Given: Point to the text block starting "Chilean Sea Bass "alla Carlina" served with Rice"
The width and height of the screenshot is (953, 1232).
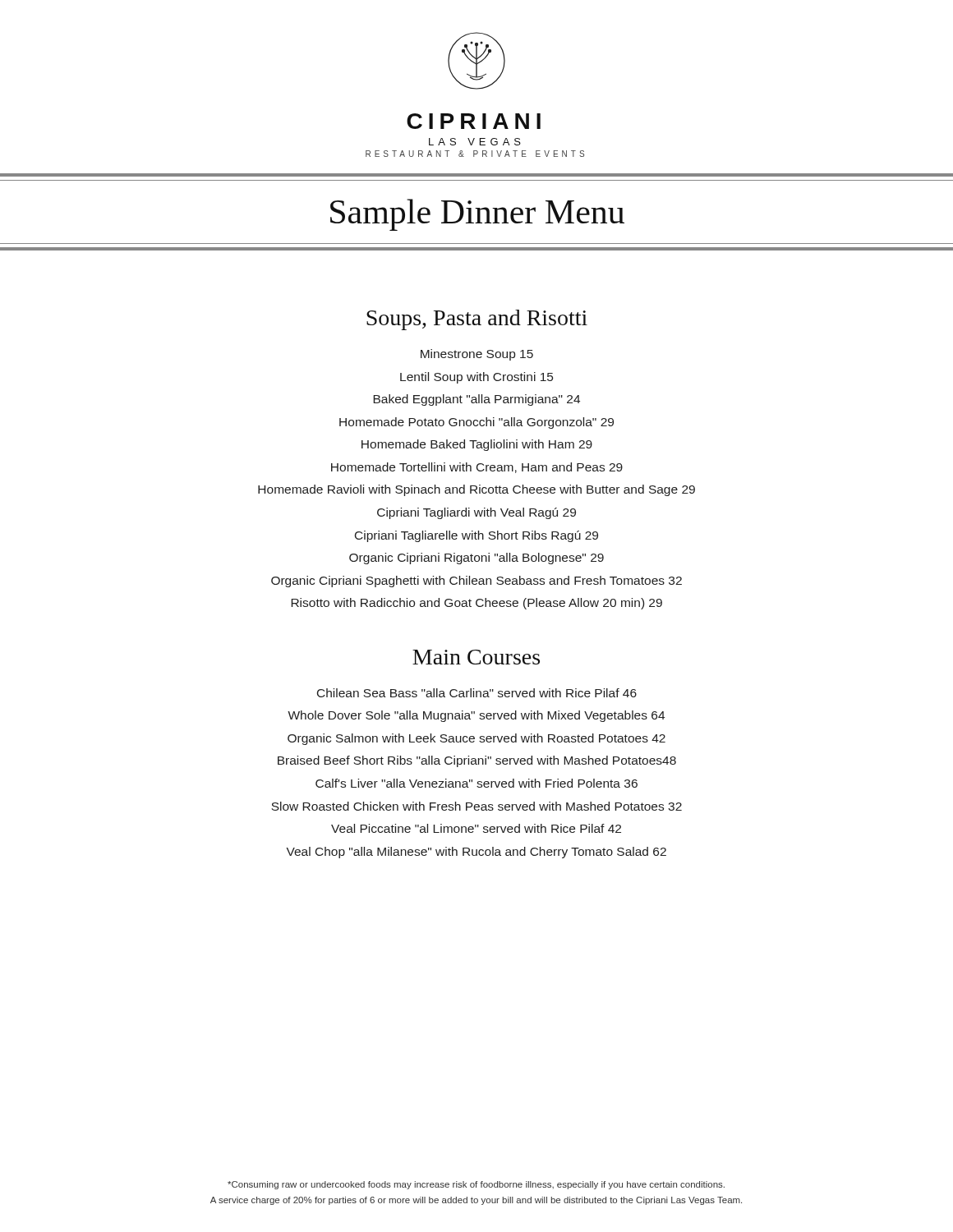Looking at the screenshot, I should point(476,693).
